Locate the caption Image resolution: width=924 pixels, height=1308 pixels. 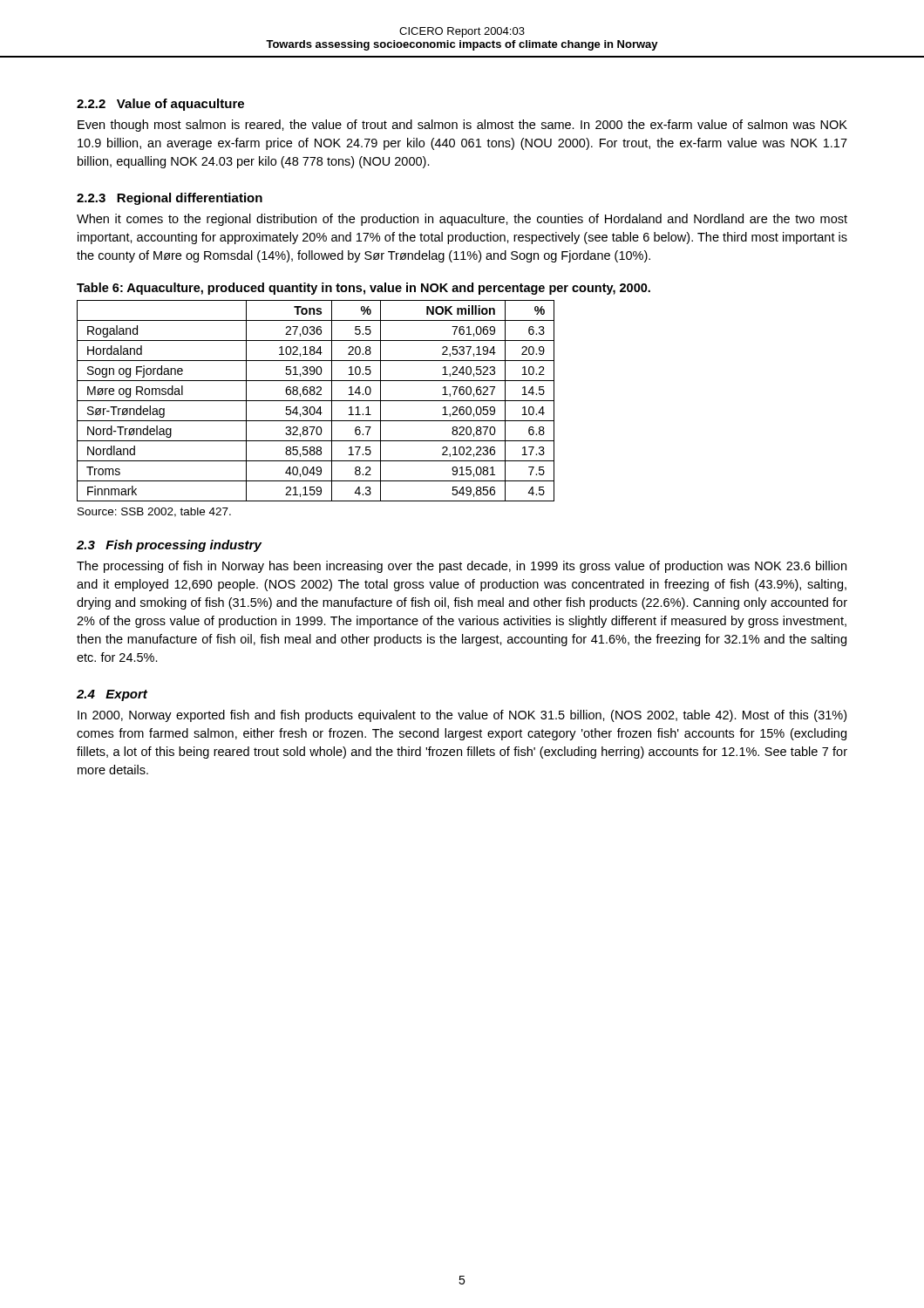(364, 288)
